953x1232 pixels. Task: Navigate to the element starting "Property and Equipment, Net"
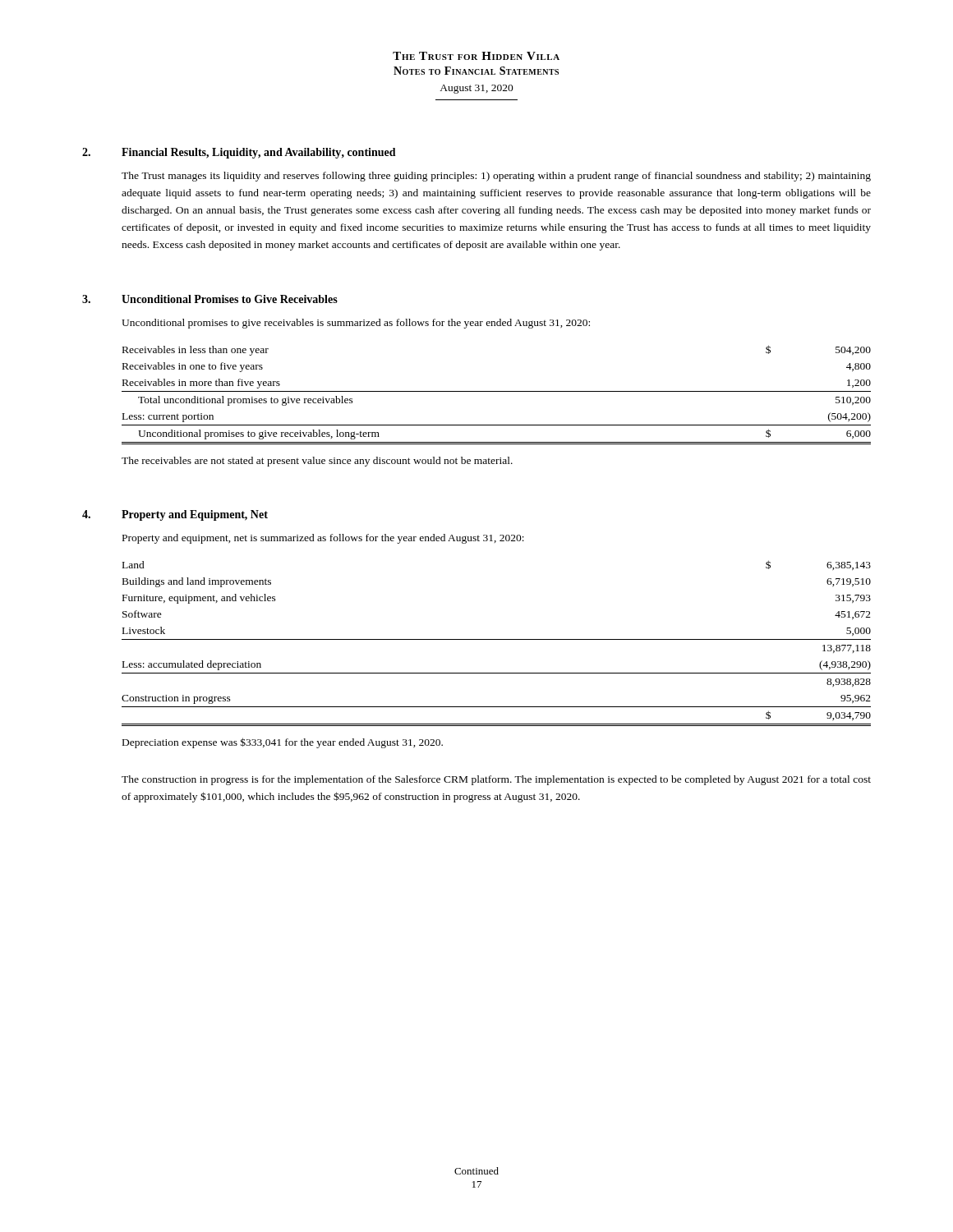(x=195, y=515)
